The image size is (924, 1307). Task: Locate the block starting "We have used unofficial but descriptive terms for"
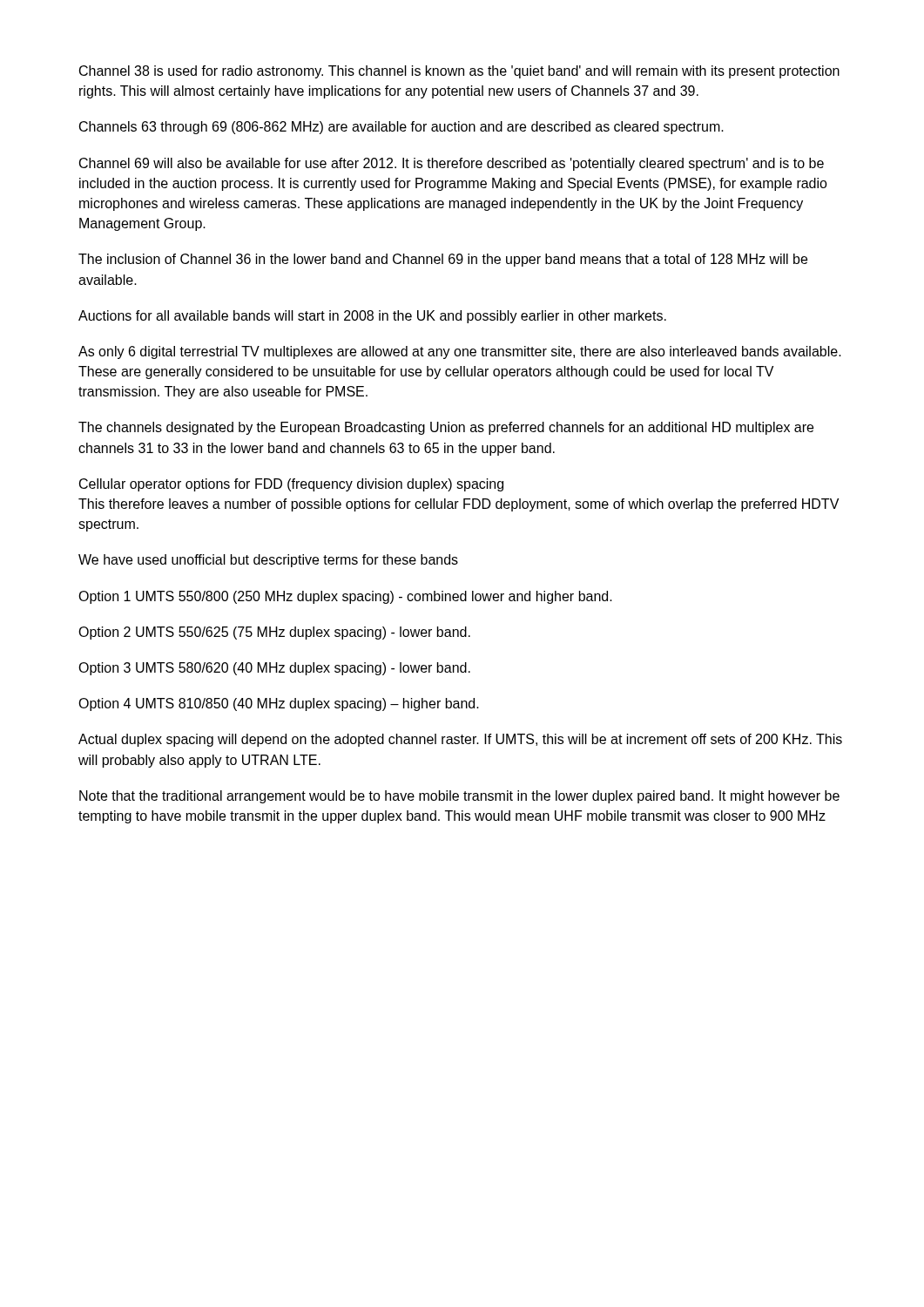[x=268, y=560]
